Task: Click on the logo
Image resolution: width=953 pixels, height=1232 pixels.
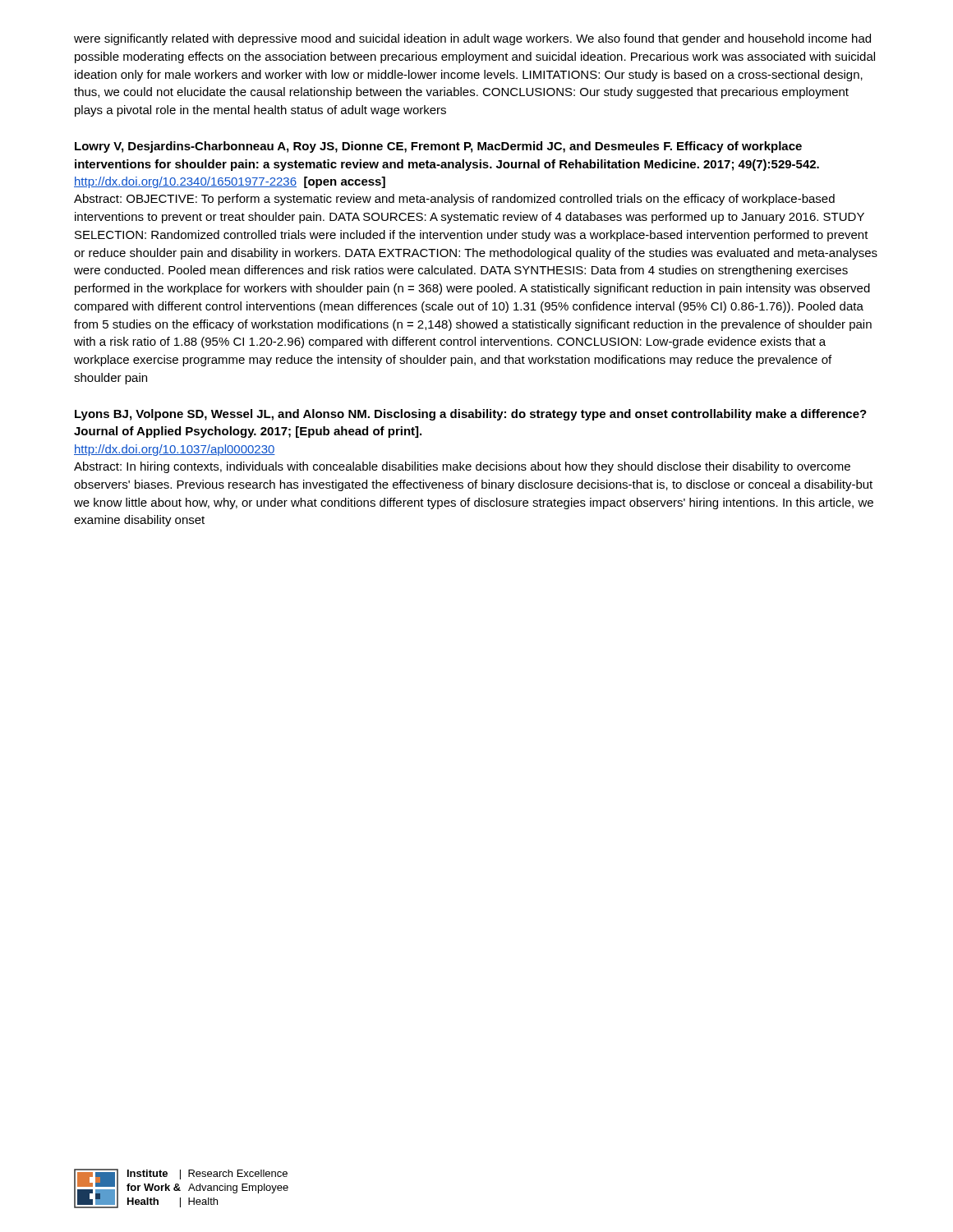Action: point(181,1188)
